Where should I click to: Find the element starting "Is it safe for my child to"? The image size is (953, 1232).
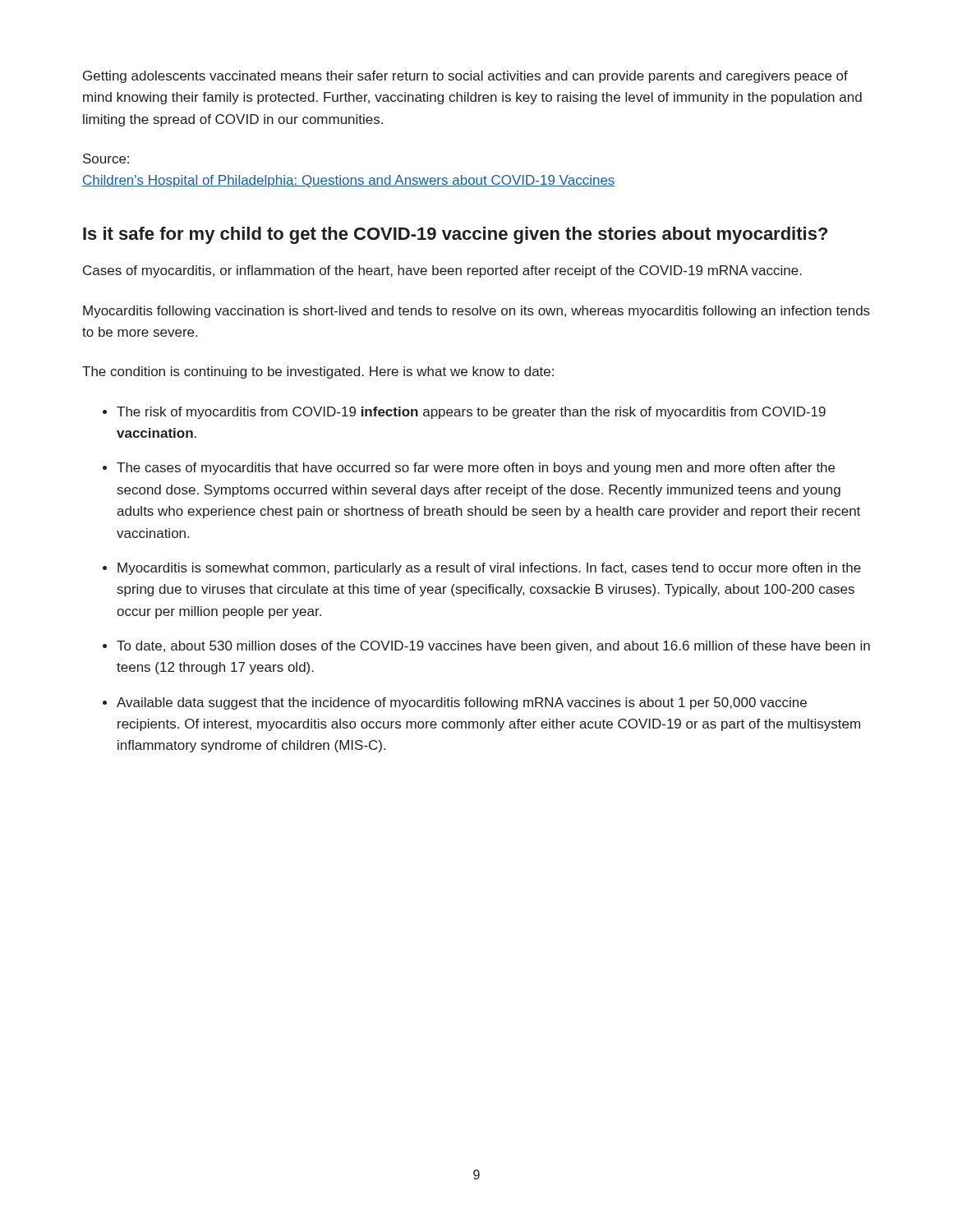455,233
